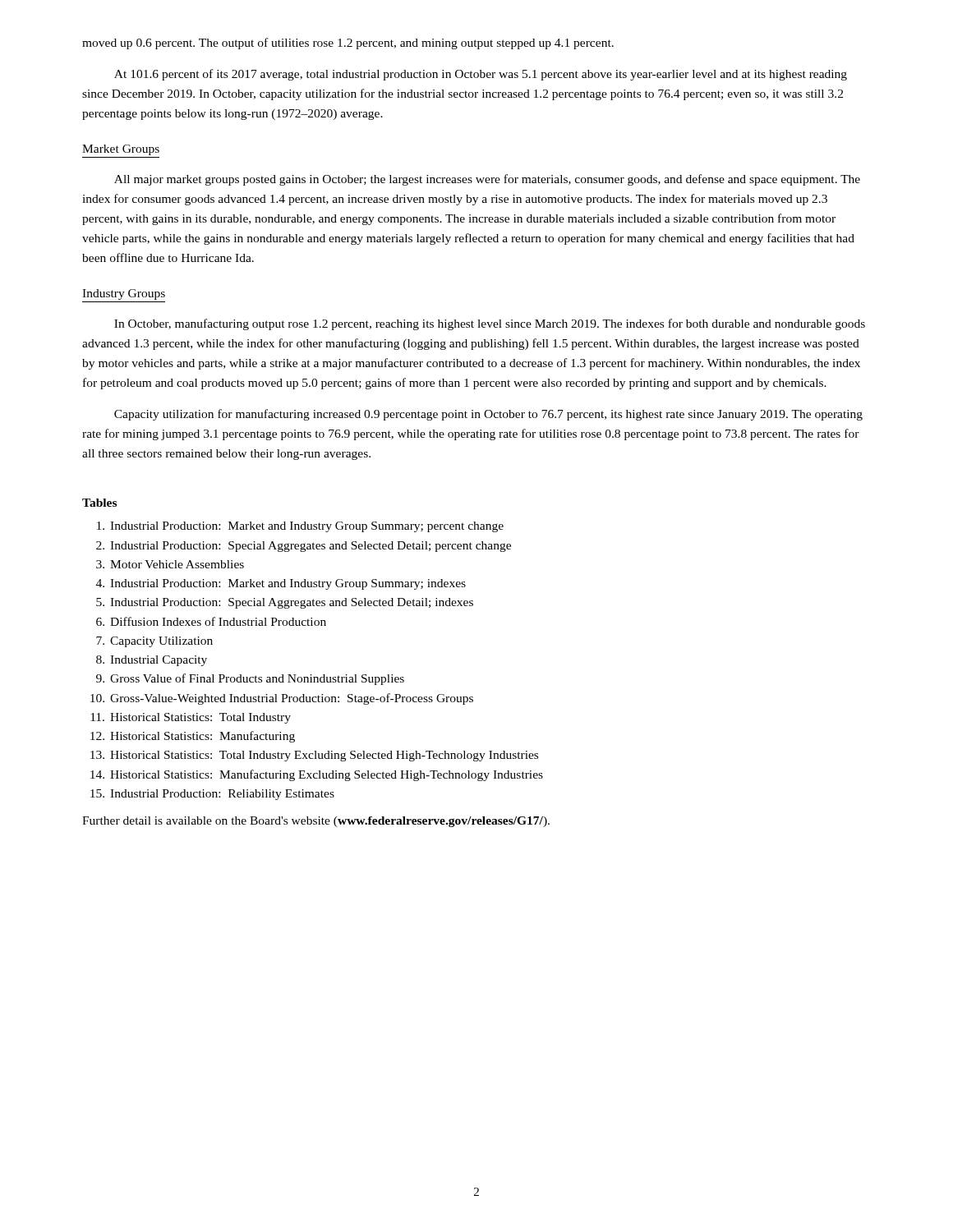Click the passage that begins "In October, manufacturing output rose 1.2 percent,"

476,353
